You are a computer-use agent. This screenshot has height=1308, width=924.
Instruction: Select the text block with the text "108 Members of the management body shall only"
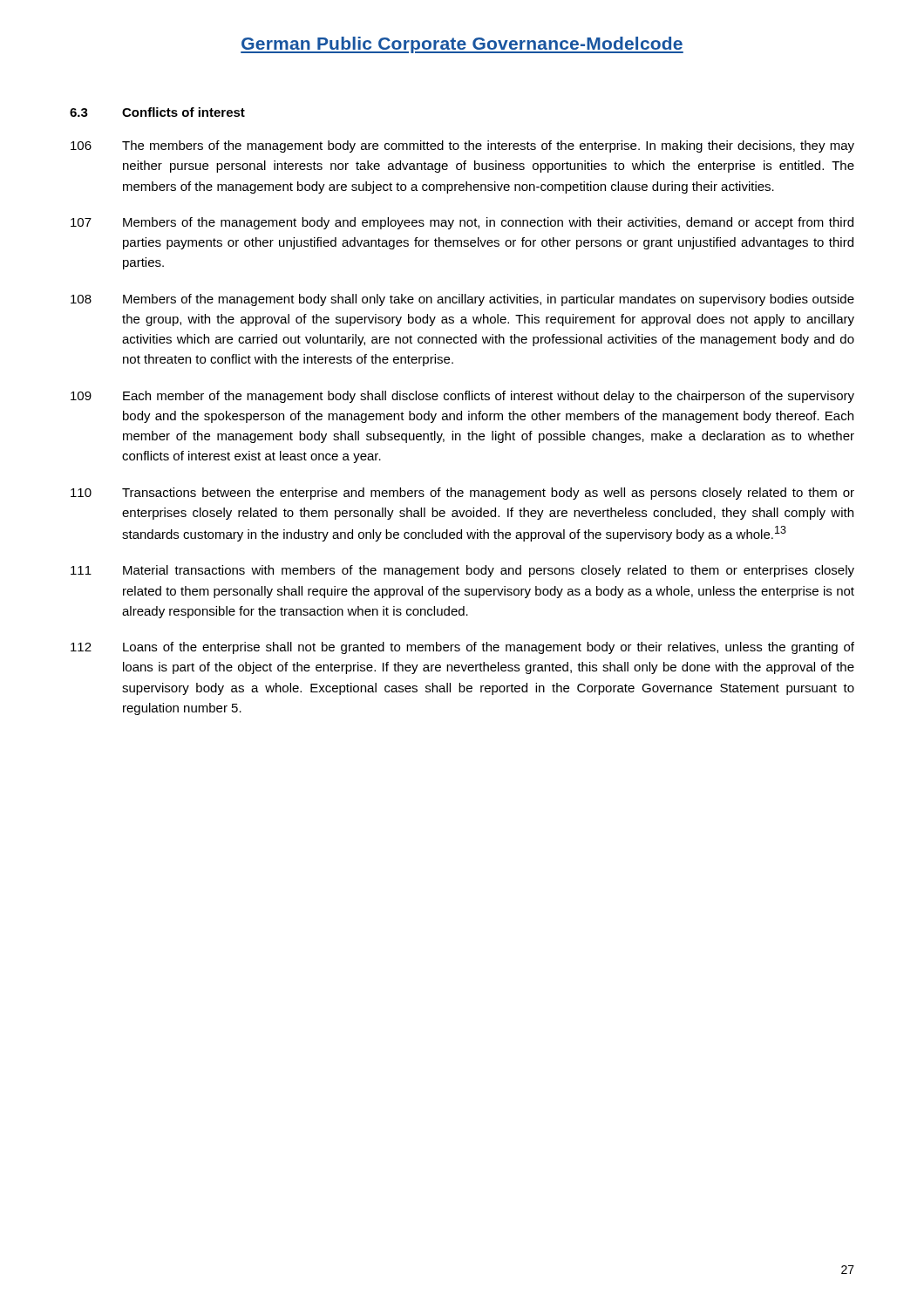click(462, 329)
